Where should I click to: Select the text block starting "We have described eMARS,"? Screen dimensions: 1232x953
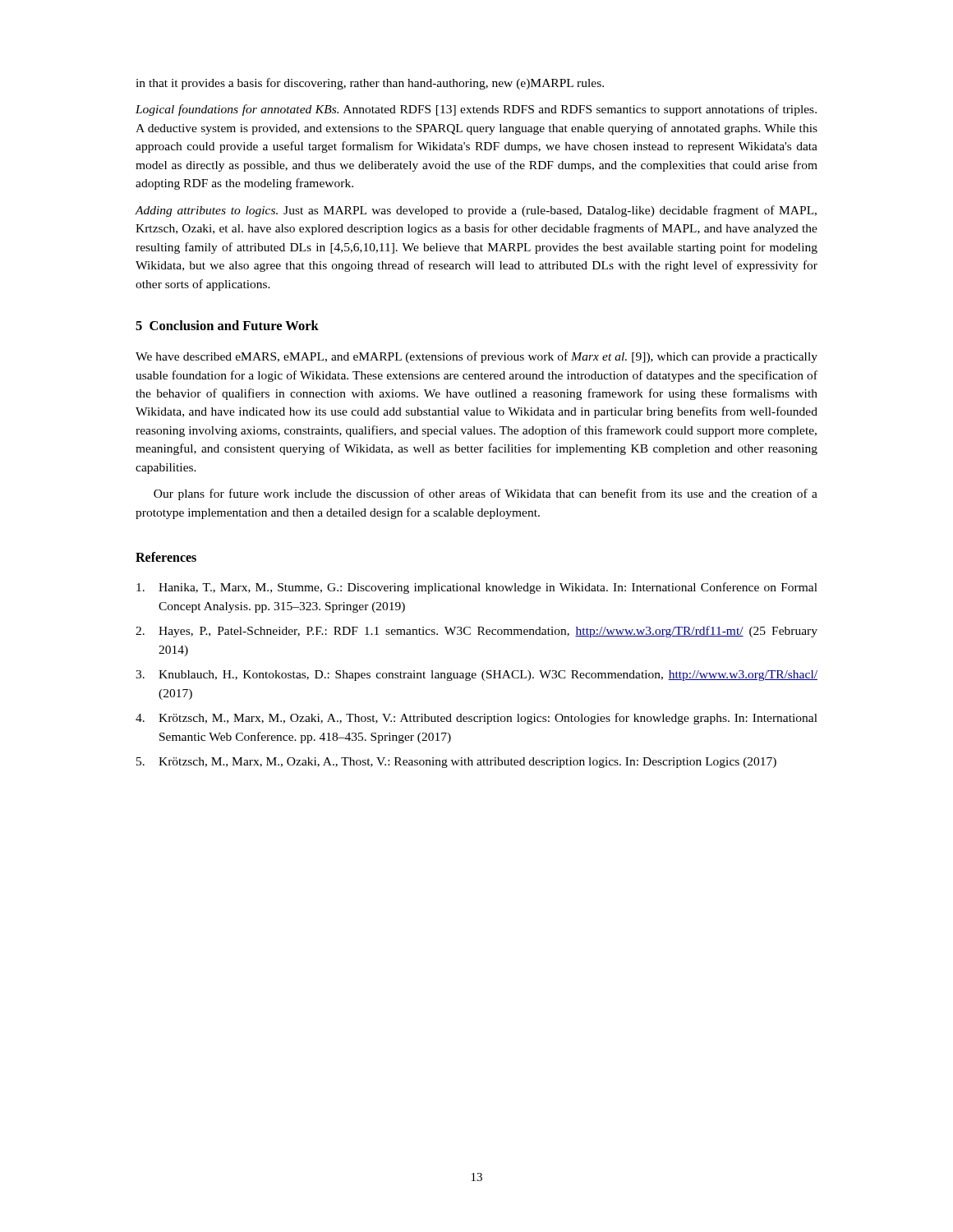click(476, 412)
